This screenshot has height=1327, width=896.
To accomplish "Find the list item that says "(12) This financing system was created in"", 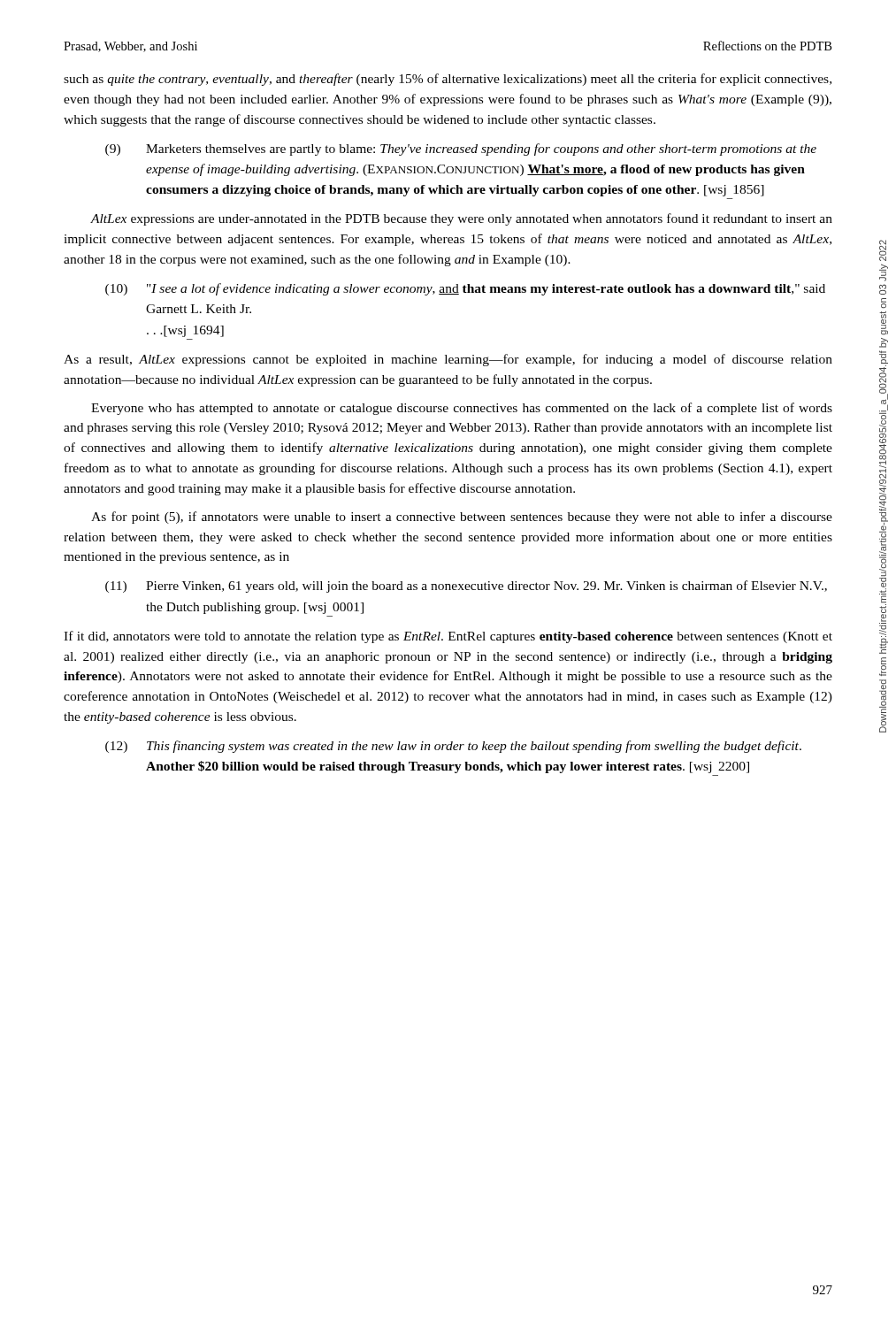I will pos(469,757).
